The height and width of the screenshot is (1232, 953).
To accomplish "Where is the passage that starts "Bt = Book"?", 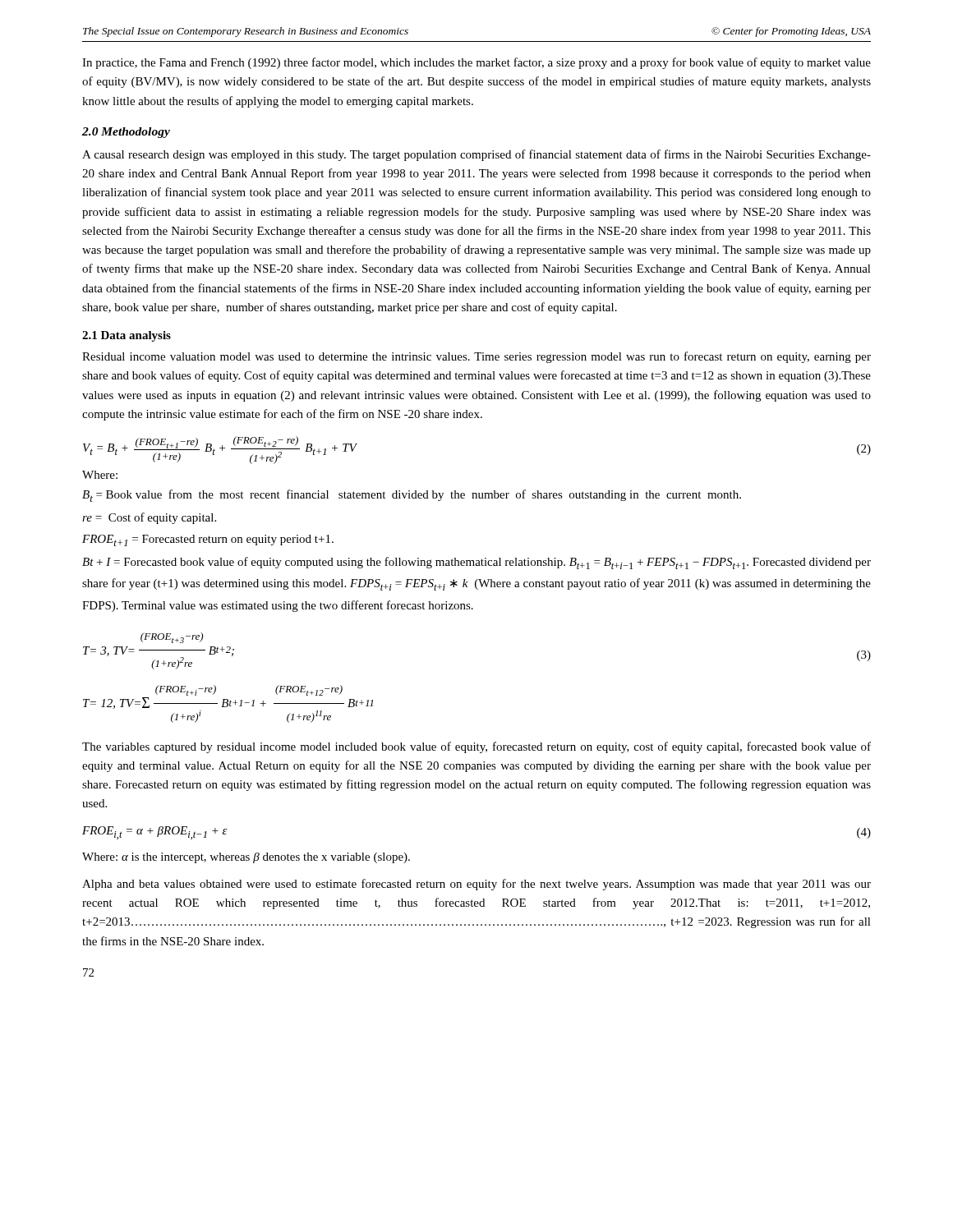I will tap(412, 496).
